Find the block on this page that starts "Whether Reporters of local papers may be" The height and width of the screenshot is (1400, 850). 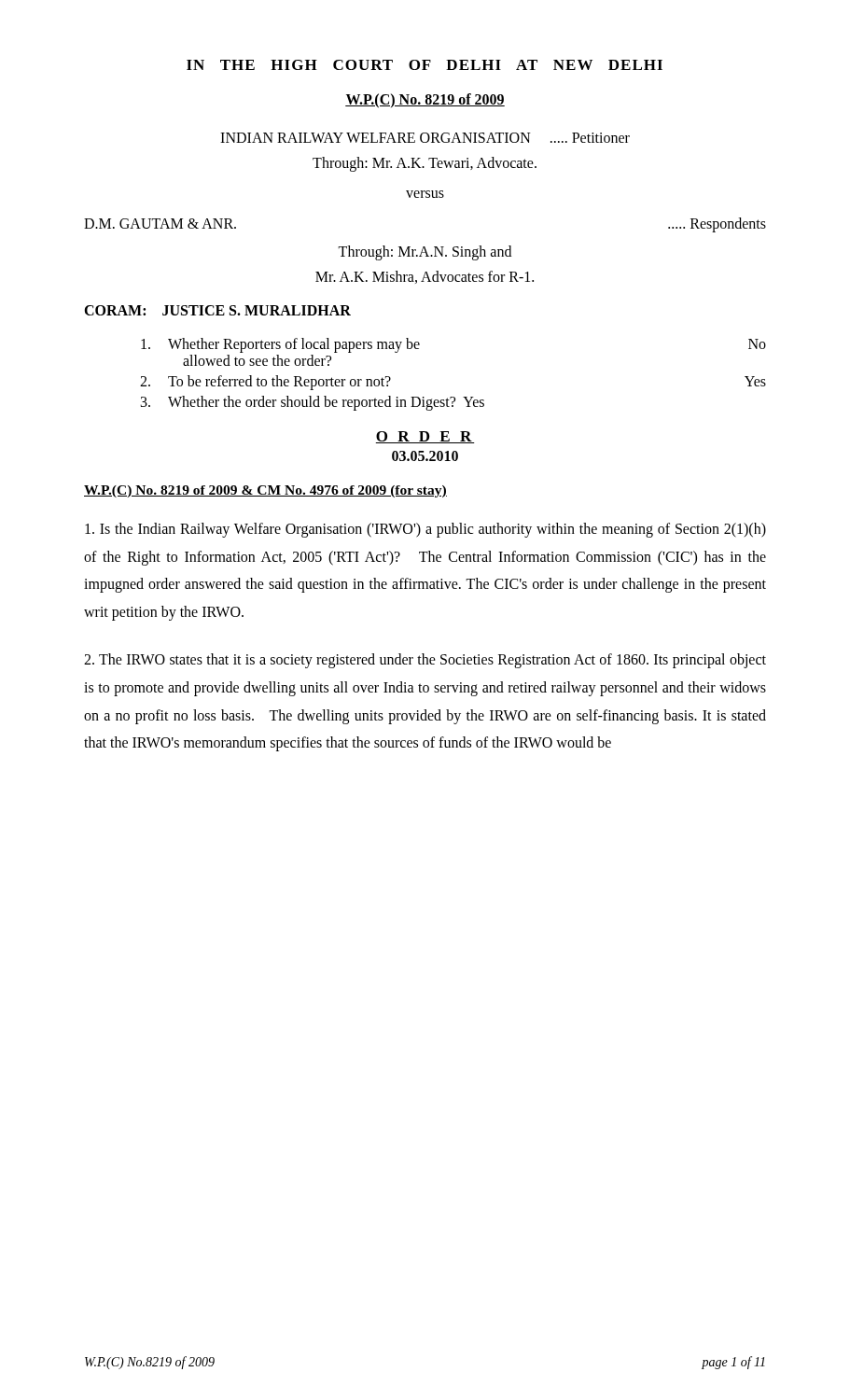pos(295,345)
